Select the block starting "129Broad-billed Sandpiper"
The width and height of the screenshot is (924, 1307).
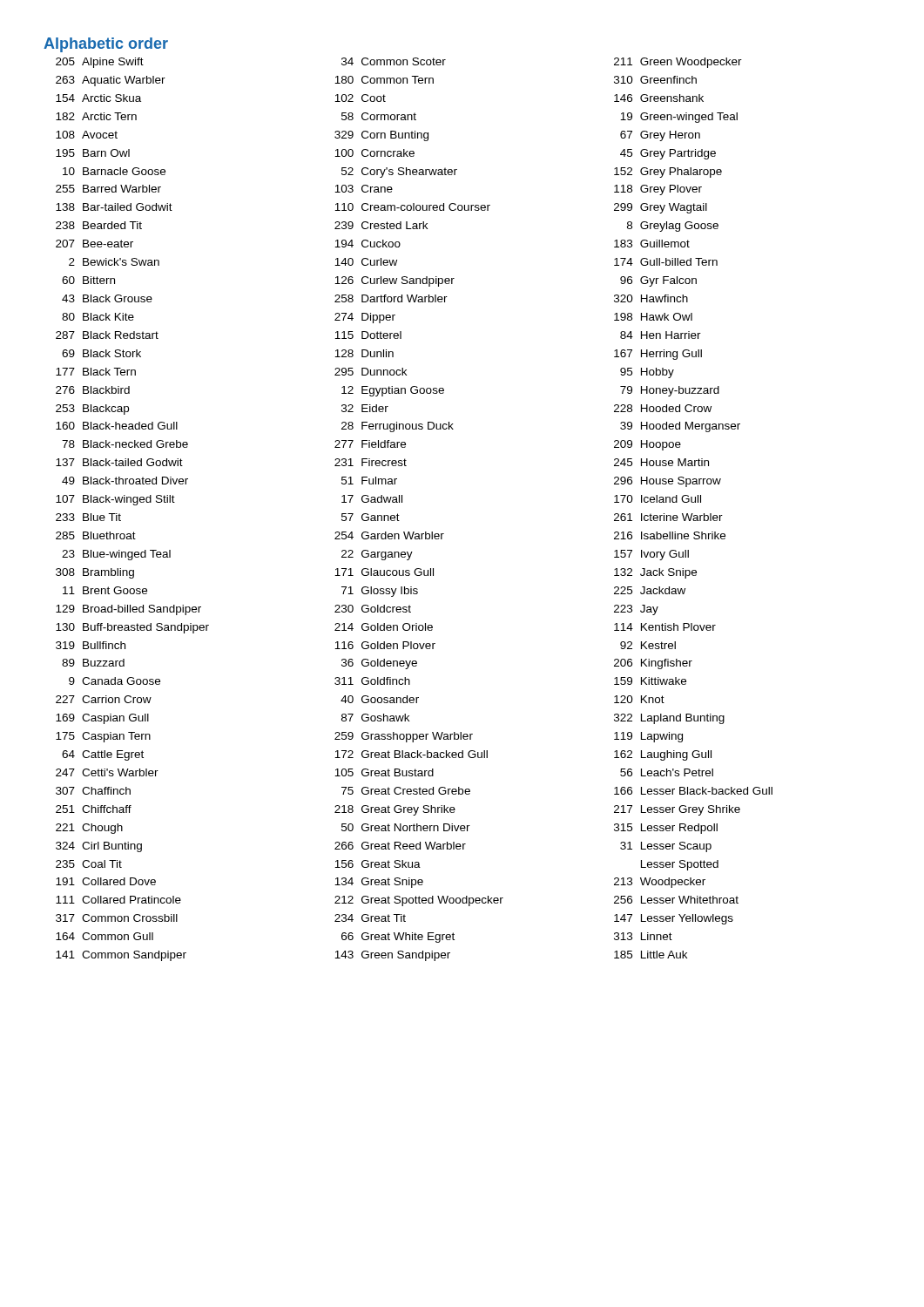(122, 609)
